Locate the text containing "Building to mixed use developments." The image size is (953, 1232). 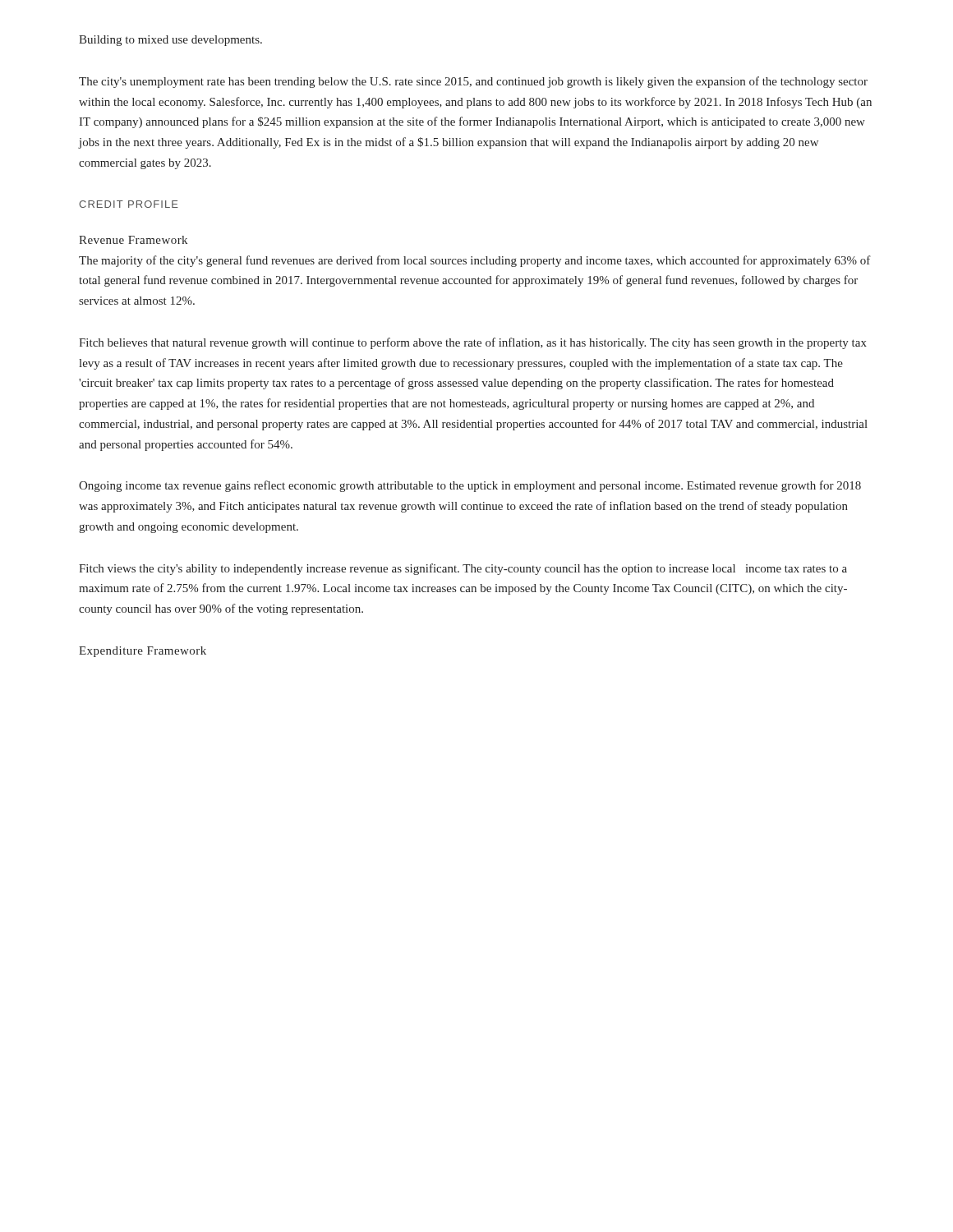(x=171, y=39)
